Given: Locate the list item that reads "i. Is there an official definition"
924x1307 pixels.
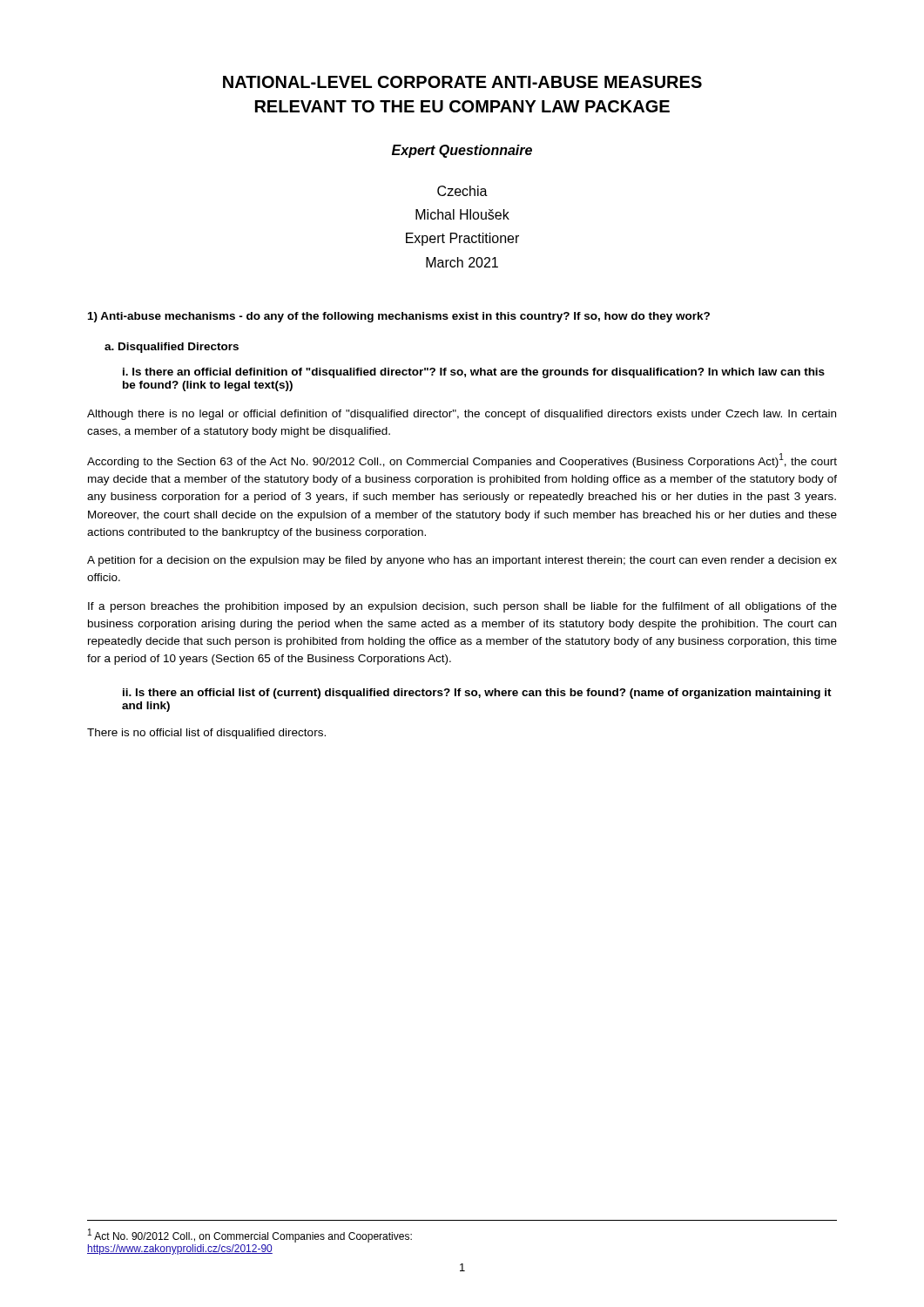Looking at the screenshot, I should [479, 378].
